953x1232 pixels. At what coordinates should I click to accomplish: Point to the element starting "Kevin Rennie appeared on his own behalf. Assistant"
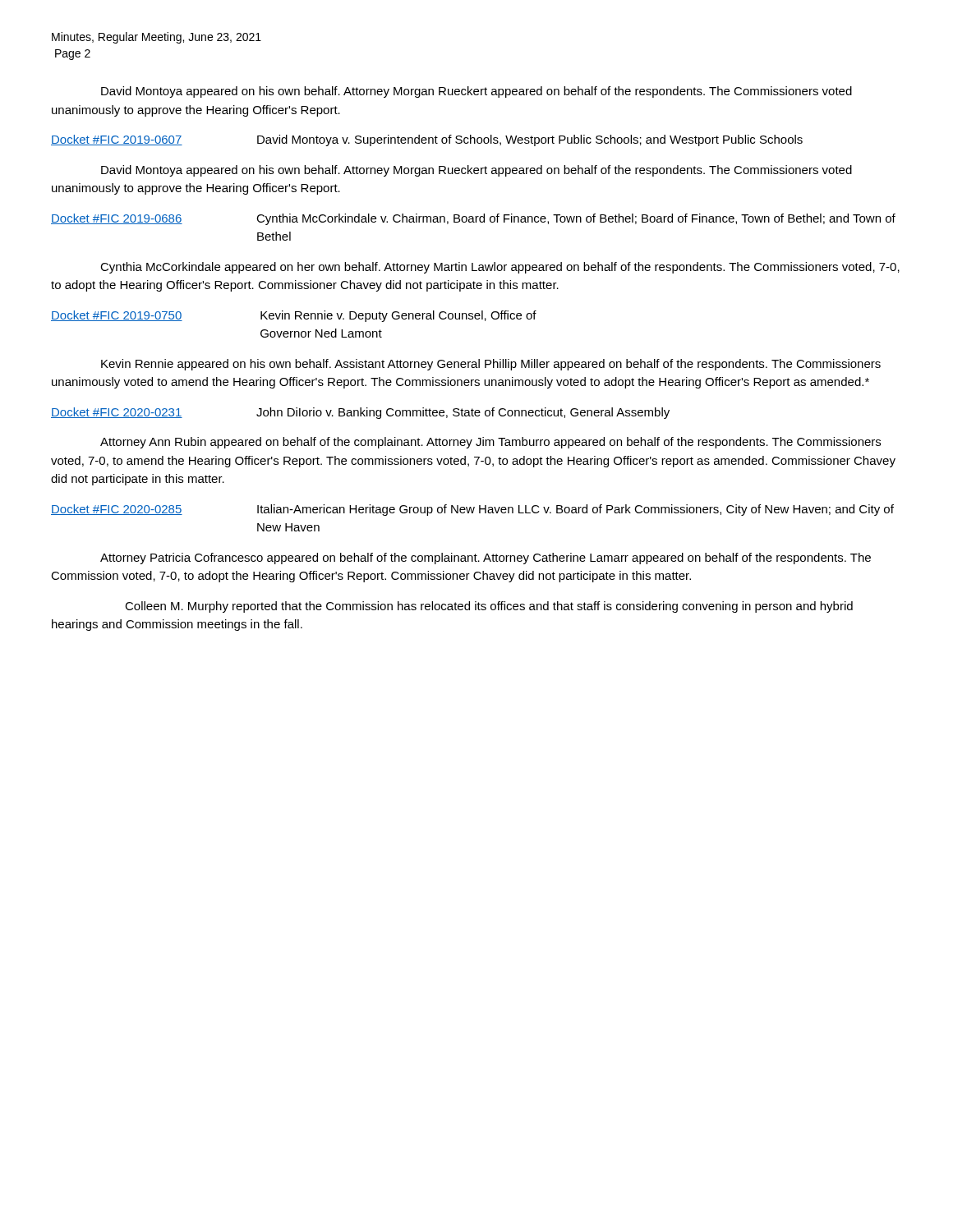point(466,372)
